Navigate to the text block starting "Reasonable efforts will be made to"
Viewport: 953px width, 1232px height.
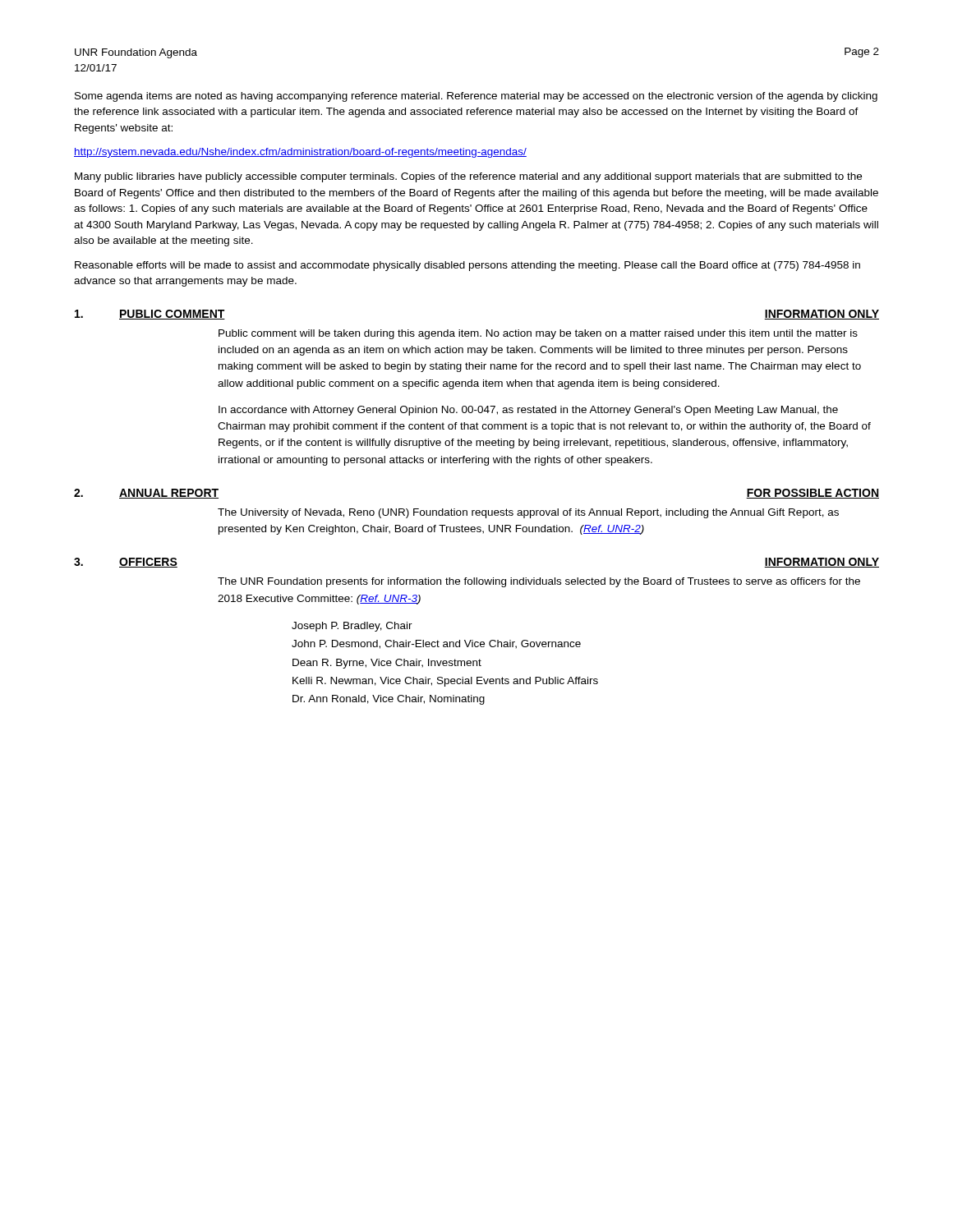click(x=467, y=273)
